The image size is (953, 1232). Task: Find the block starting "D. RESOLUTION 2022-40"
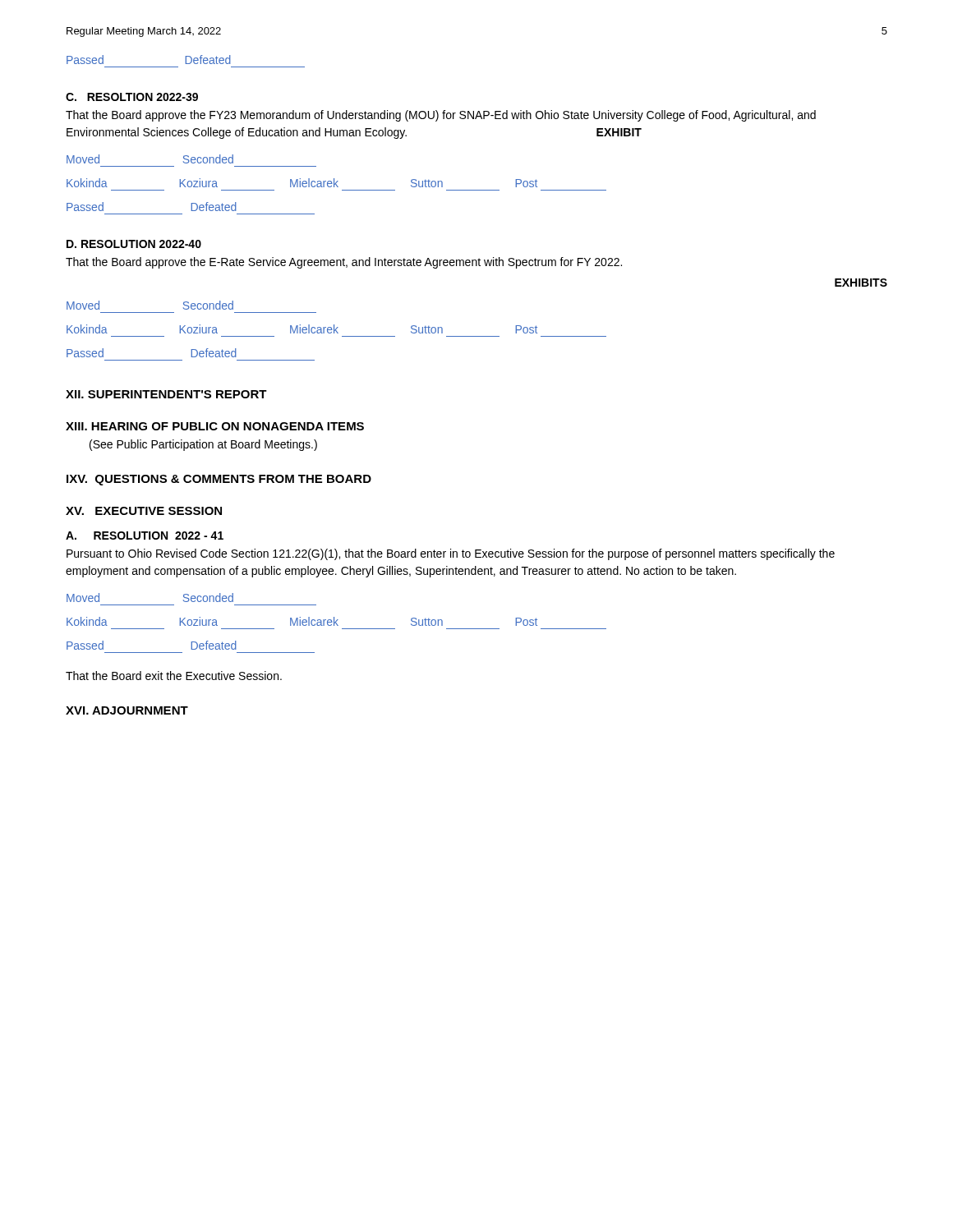pyautogui.click(x=134, y=244)
